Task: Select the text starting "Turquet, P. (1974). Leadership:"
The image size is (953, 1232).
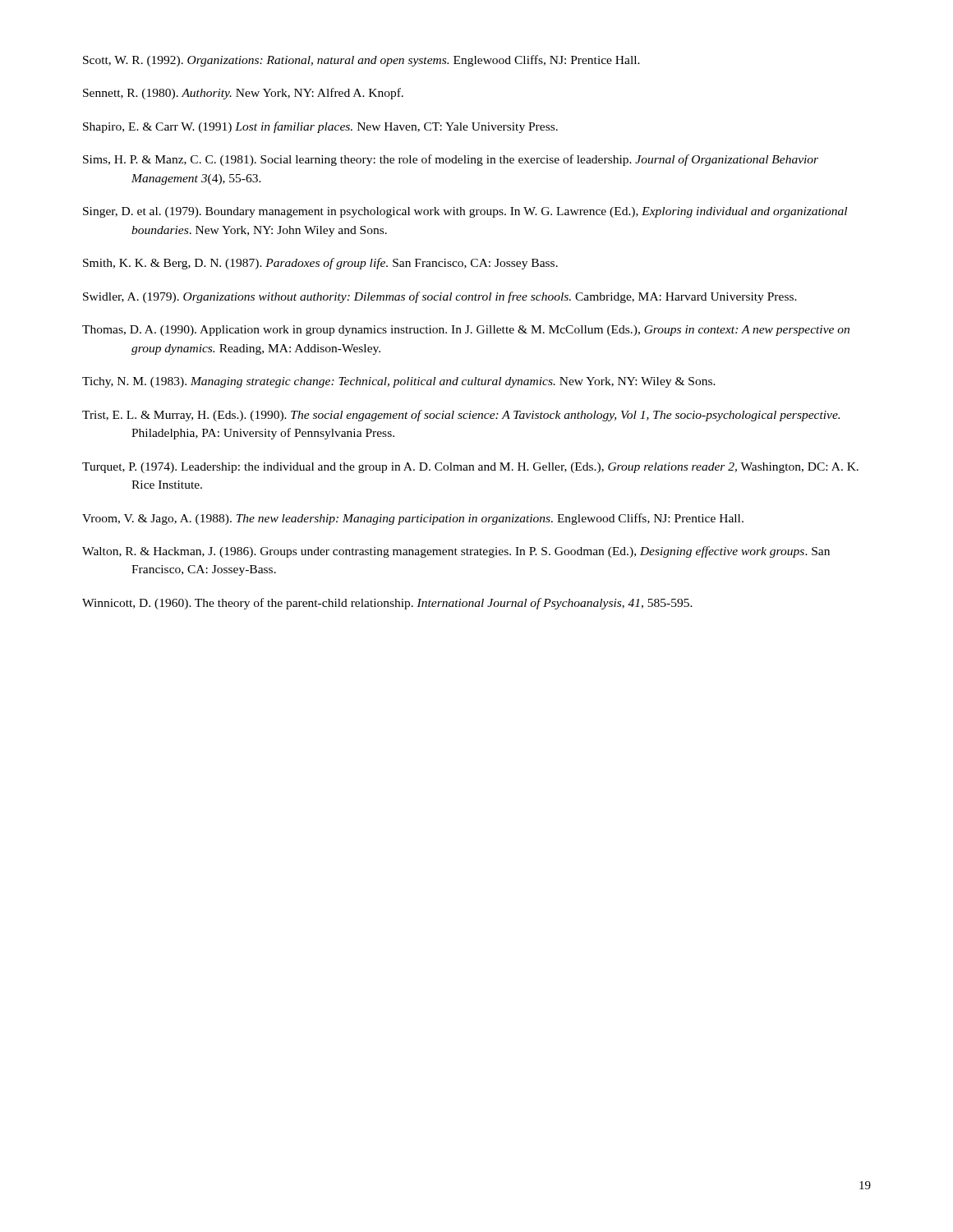Action: pos(471,475)
